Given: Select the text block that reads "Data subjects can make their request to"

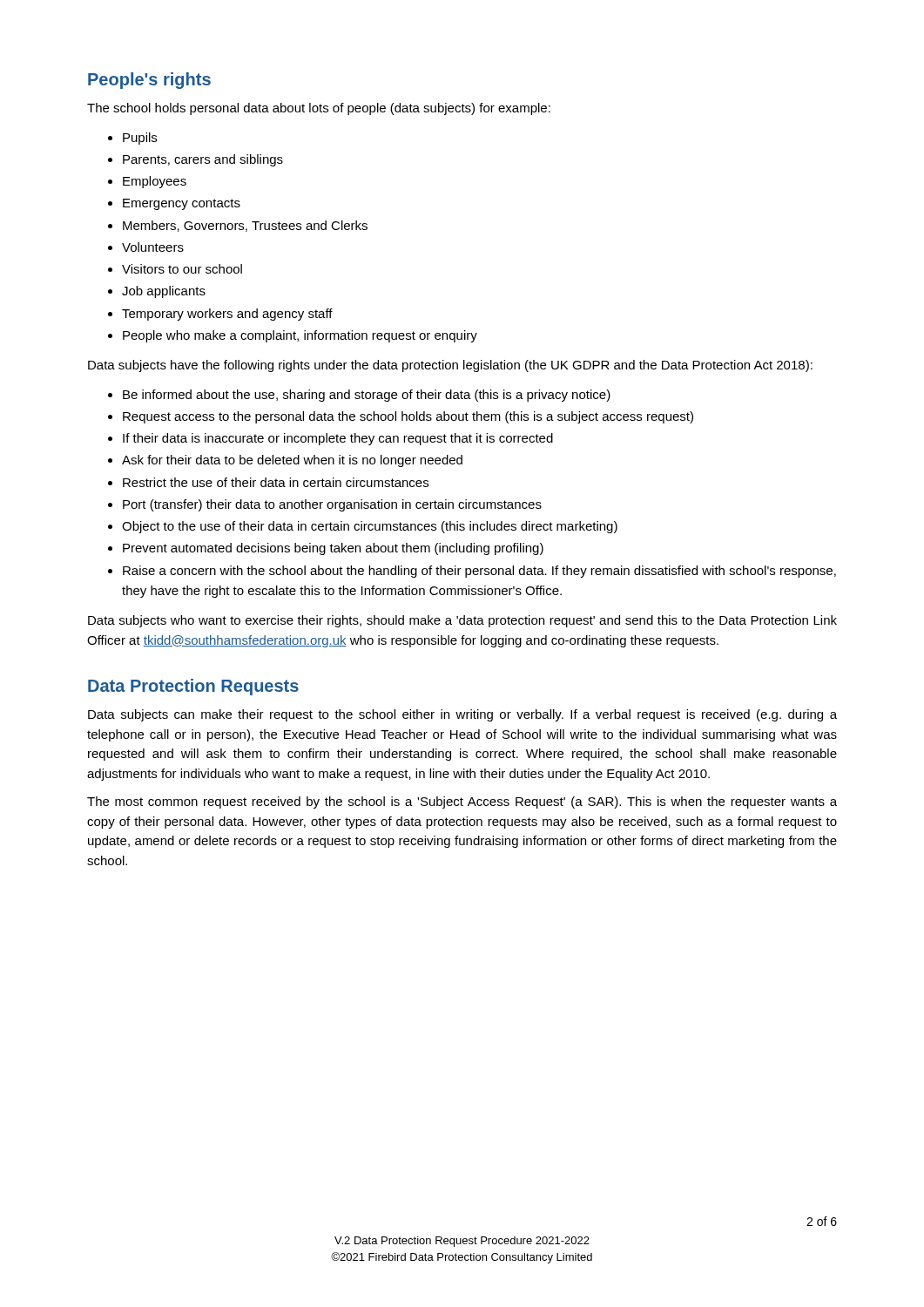Looking at the screenshot, I should click(462, 743).
